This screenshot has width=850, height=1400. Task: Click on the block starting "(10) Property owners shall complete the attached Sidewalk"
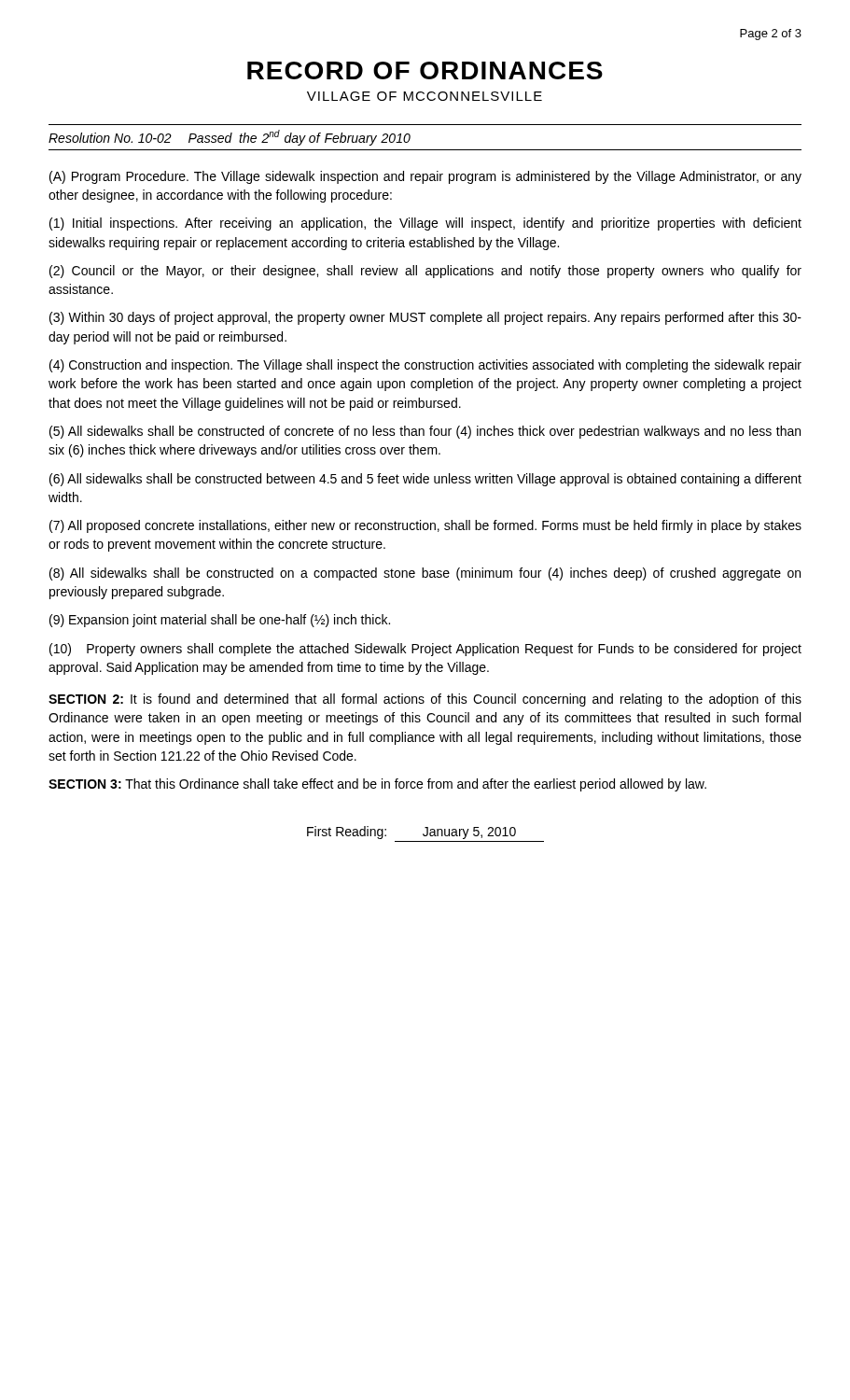[425, 658]
